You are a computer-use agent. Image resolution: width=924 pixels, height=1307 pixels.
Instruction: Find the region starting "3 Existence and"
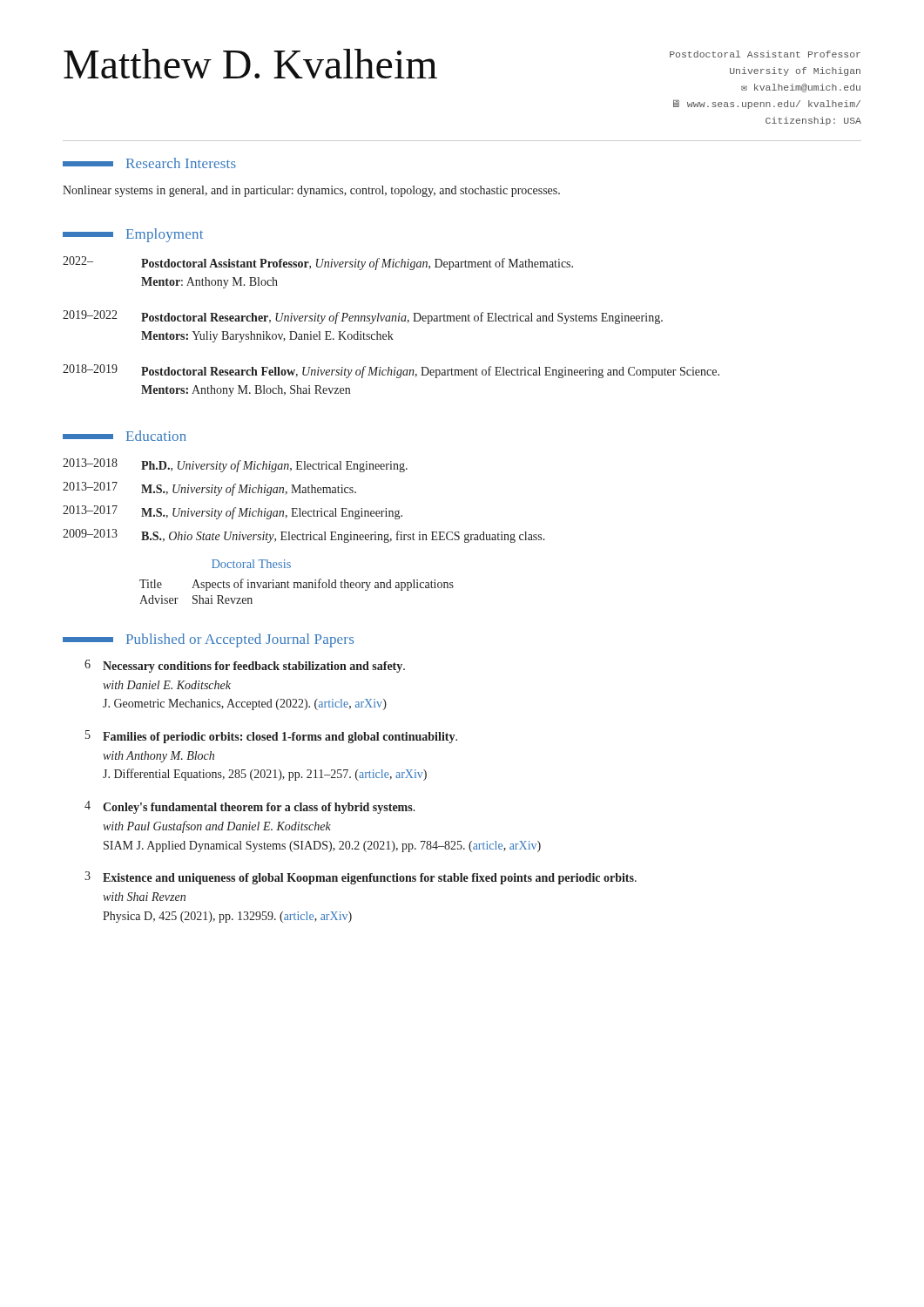[361, 878]
